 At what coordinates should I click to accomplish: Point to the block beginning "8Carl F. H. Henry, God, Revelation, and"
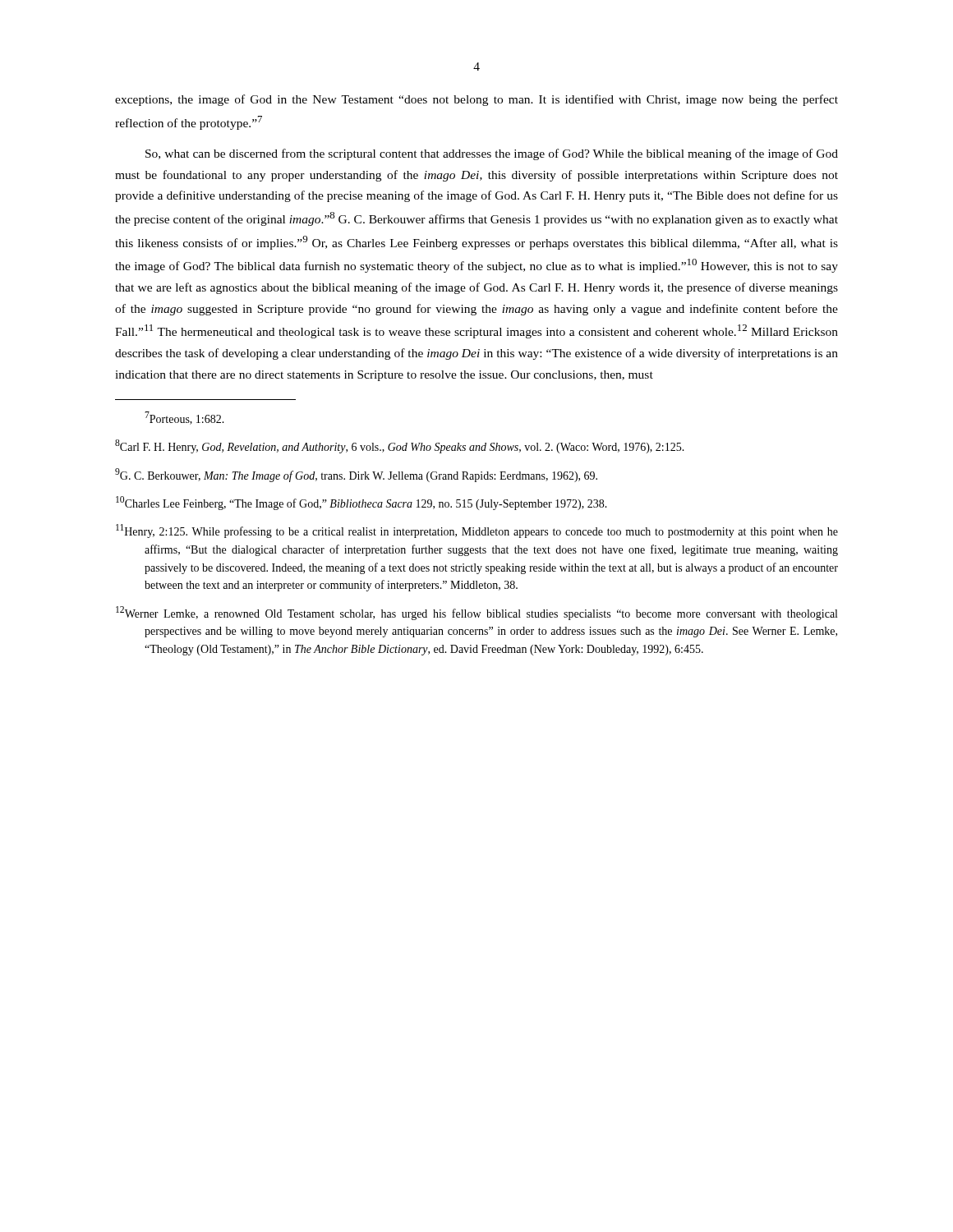[x=400, y=446]
